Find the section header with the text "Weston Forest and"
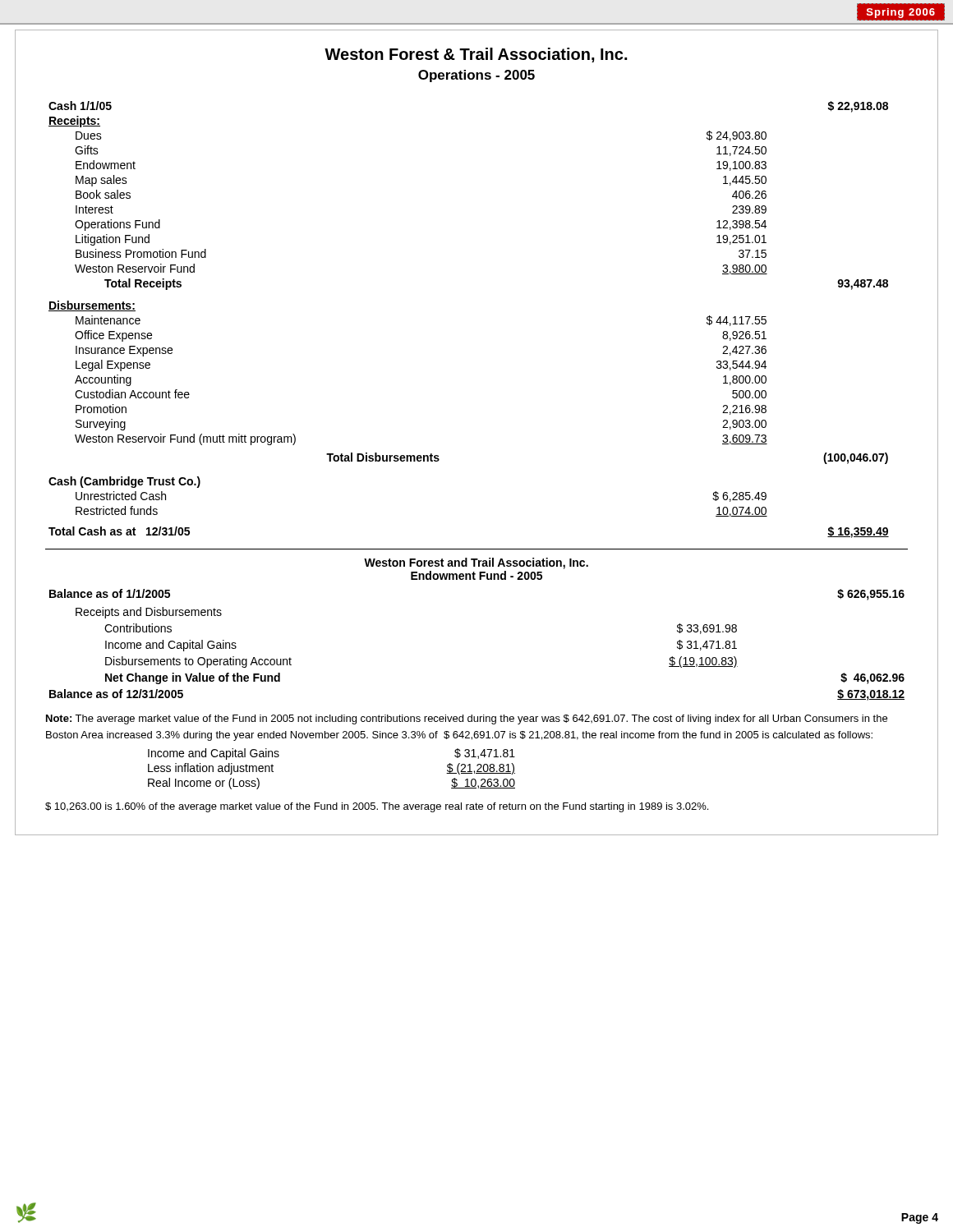 click(476, 569)
